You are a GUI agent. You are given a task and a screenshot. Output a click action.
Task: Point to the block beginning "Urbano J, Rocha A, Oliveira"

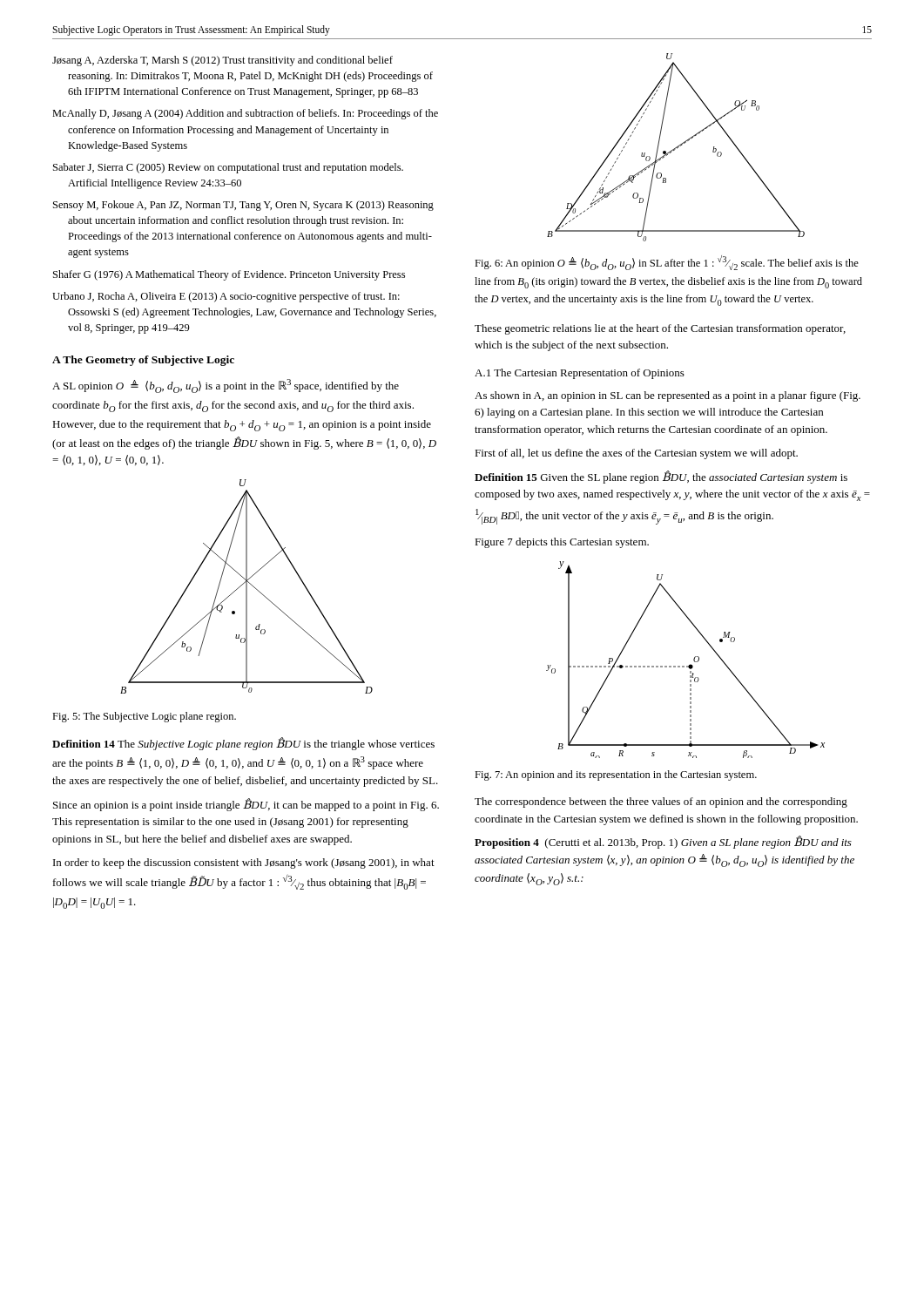point(244,312)
